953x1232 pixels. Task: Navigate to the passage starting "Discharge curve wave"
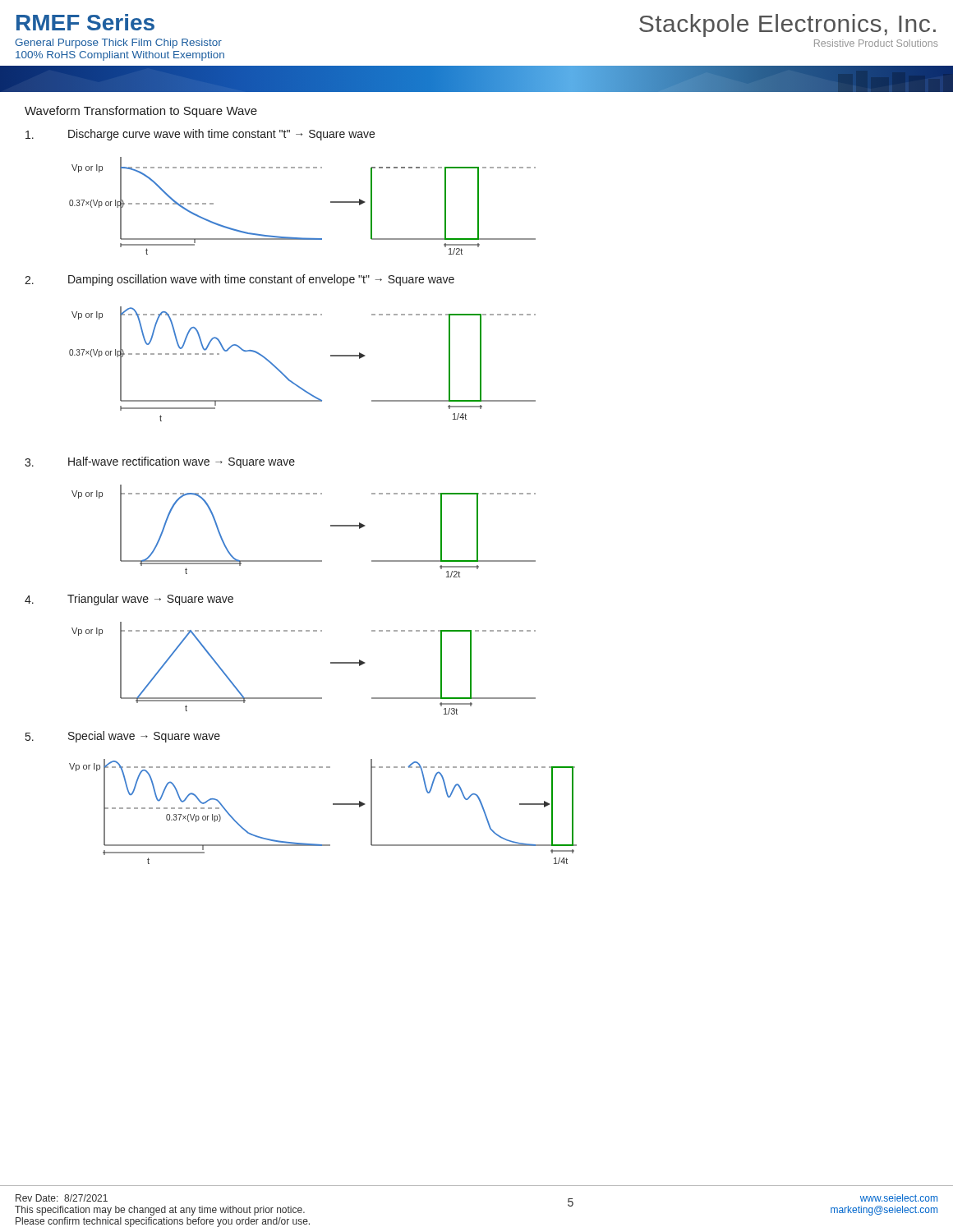pos(200,134)
